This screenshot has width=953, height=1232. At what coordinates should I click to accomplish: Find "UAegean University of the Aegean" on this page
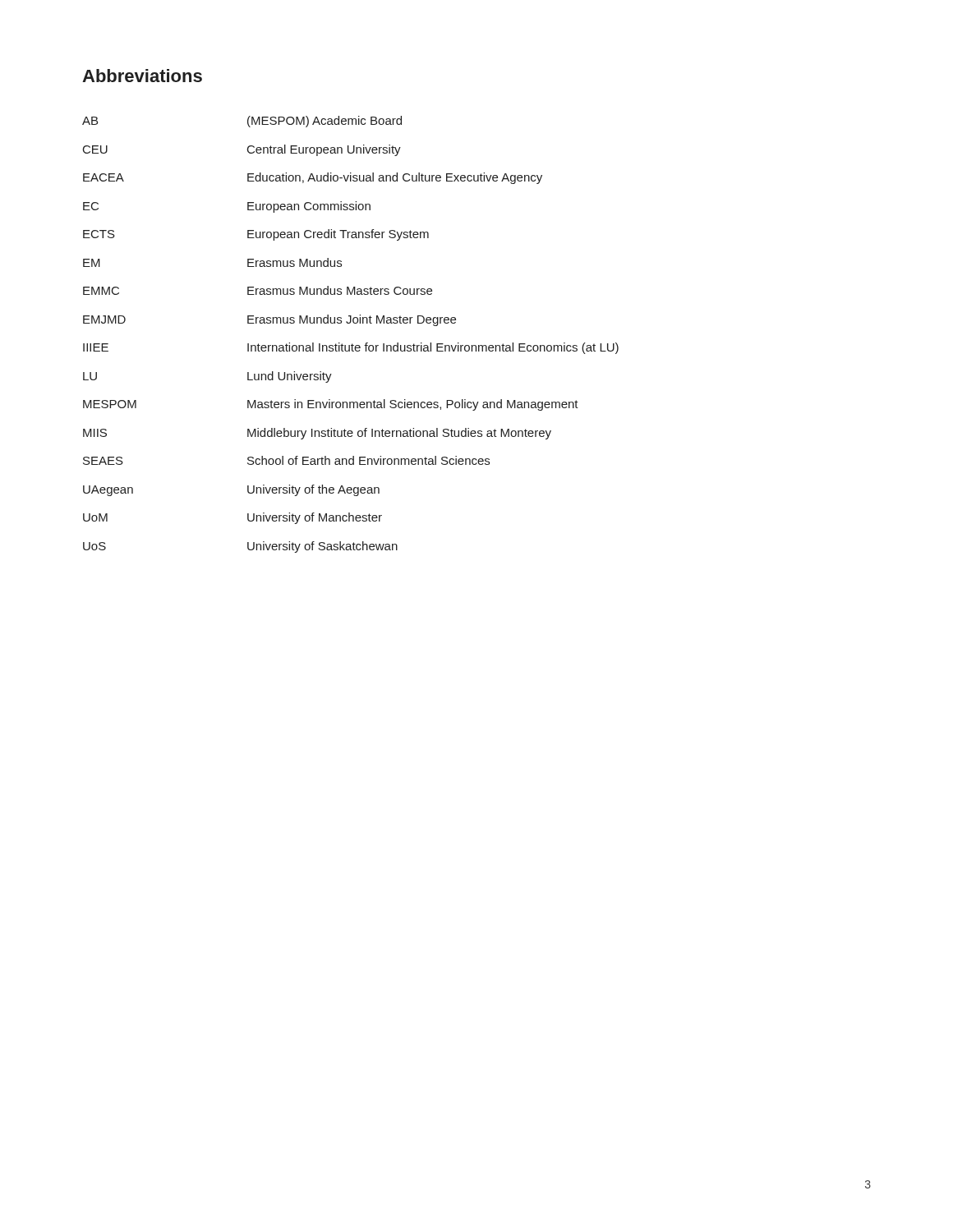pyautogui.click(x=108, y=490)
